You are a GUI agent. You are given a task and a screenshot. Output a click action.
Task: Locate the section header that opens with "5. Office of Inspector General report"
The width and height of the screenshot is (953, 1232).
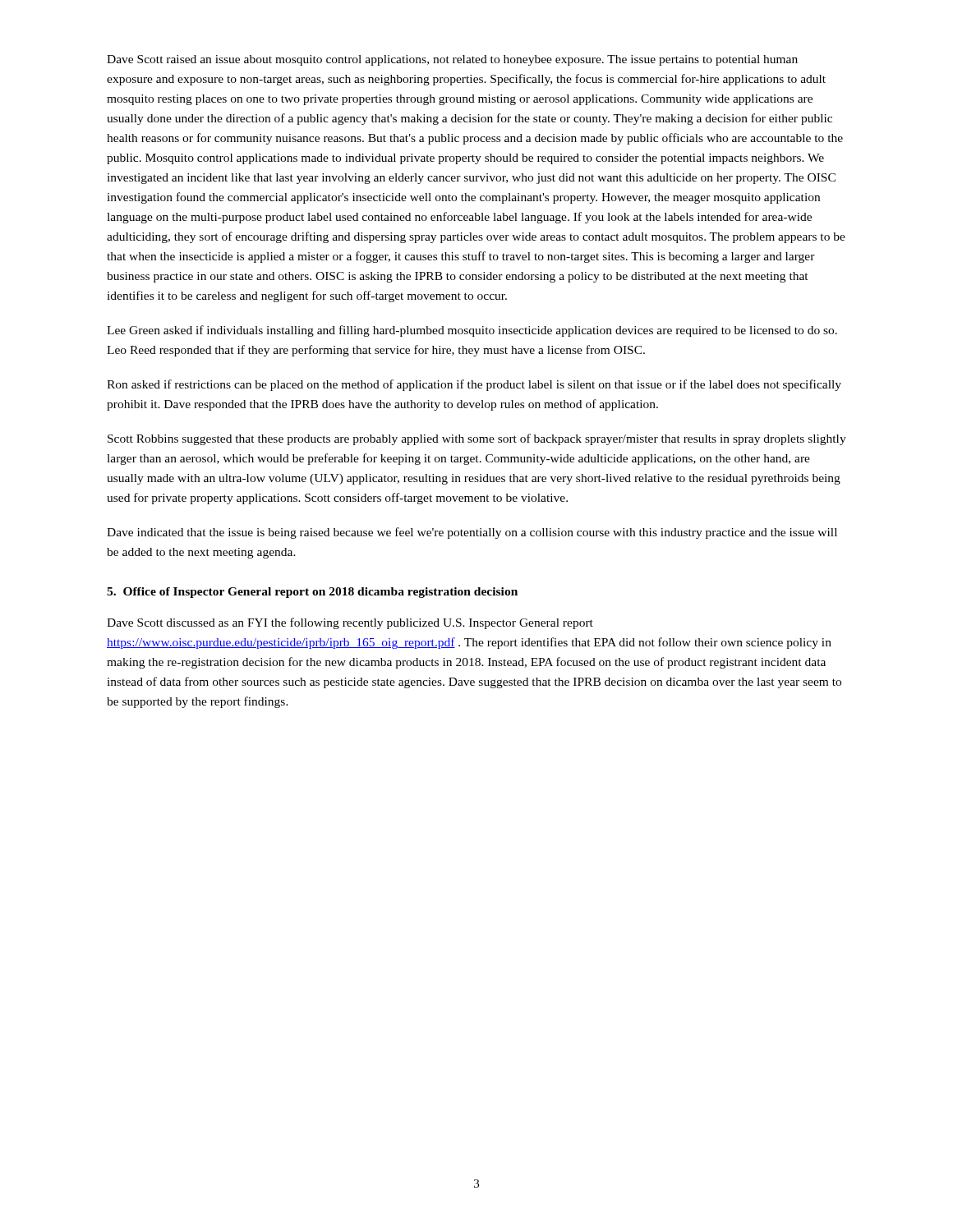312,591
